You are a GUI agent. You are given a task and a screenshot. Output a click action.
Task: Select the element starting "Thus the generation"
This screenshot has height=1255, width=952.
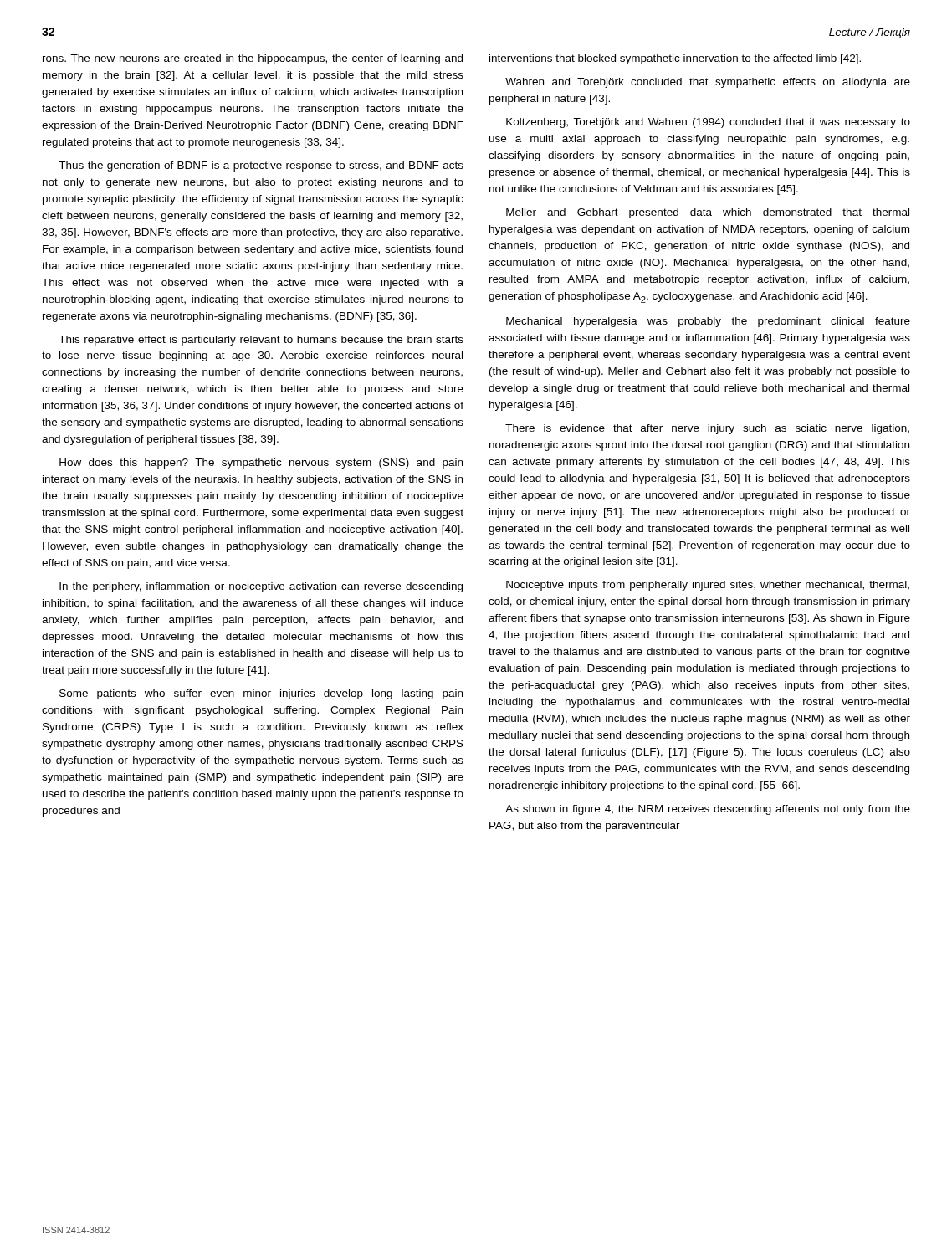253,241
